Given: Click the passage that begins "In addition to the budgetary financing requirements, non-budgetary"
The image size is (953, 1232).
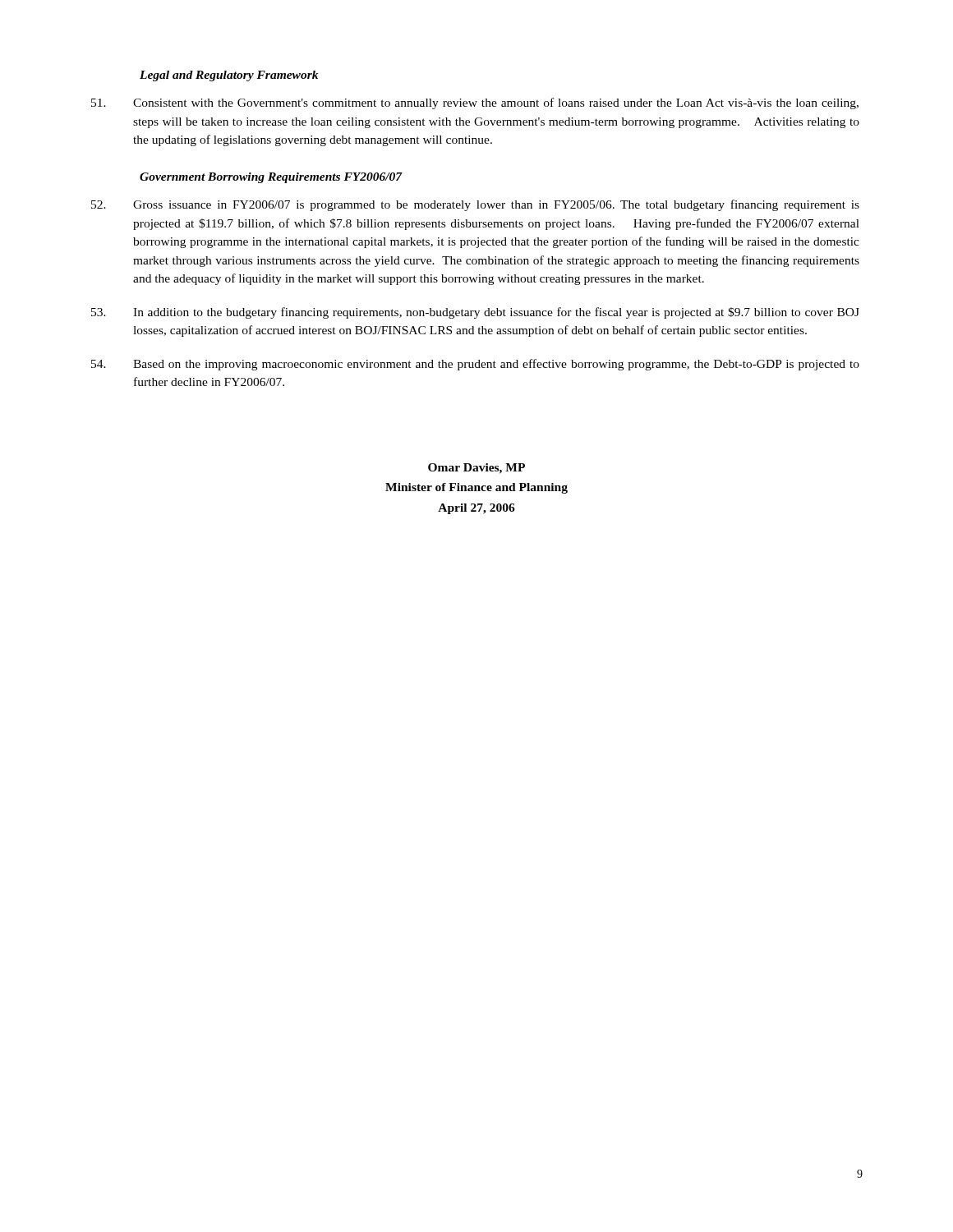Looking at the screenshot, I should tap(475, 321).
